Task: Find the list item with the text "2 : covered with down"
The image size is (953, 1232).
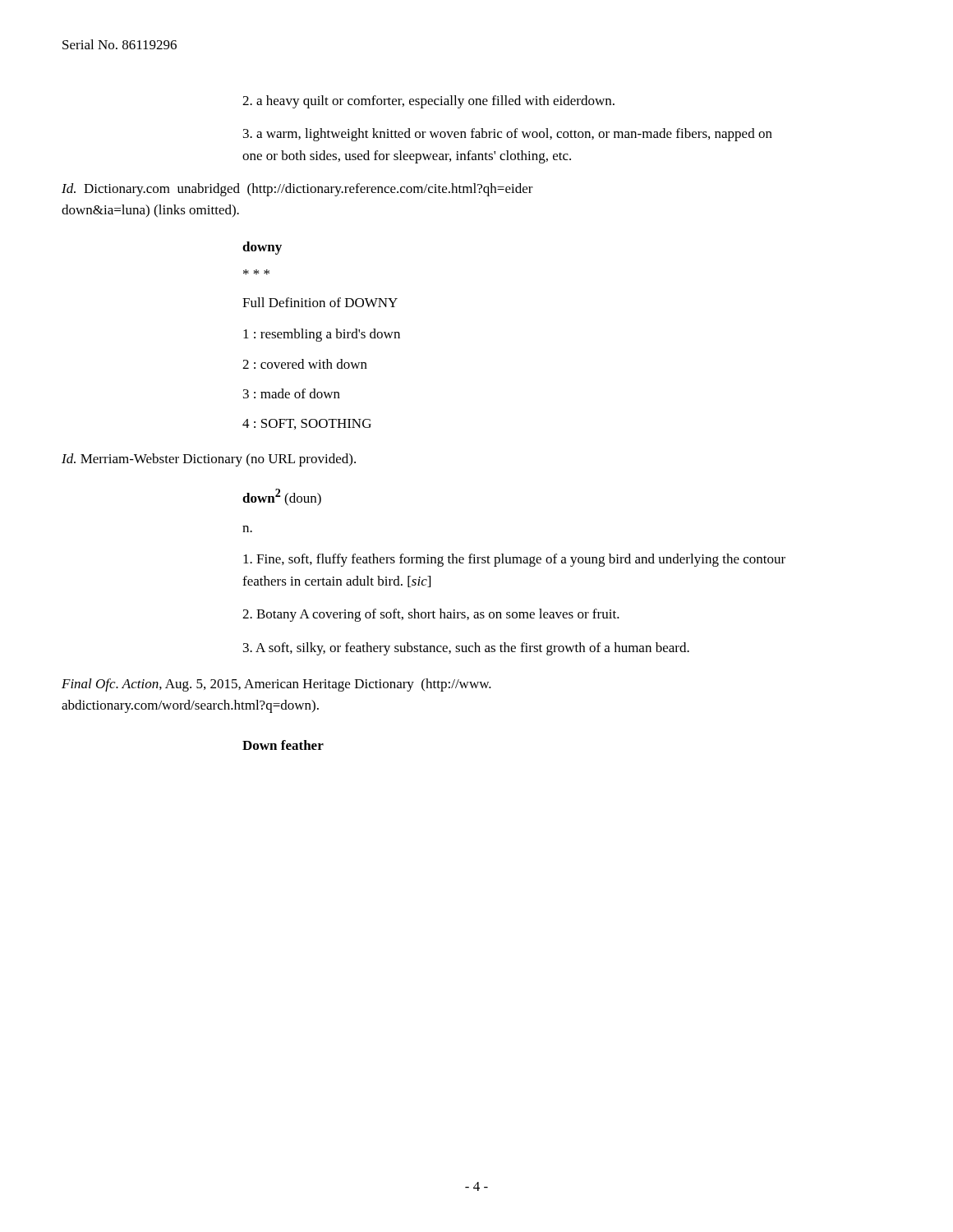Action: 305,364
